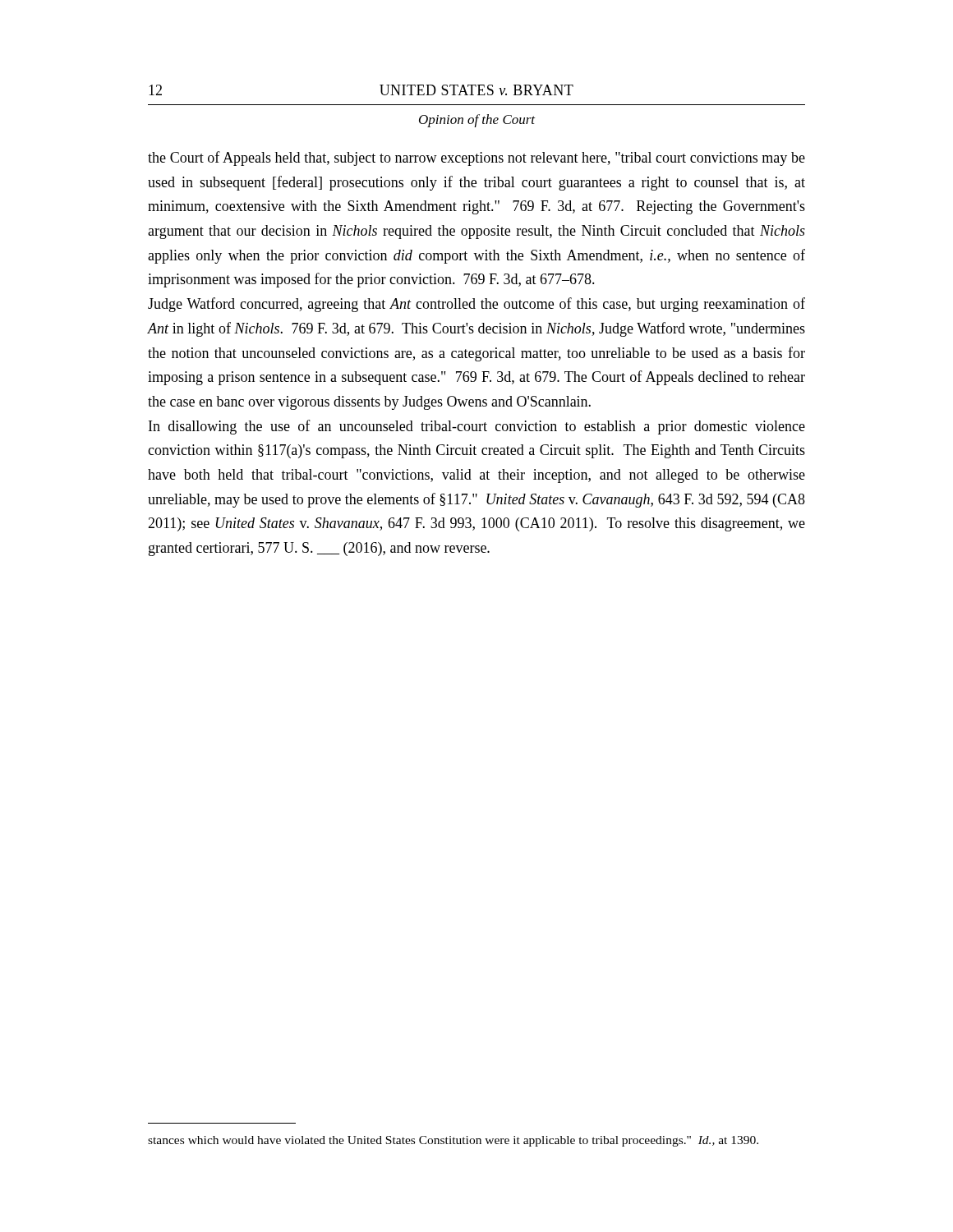
Task: Where does it say "Opinion of the Court"?
Action: coord(476,120)
